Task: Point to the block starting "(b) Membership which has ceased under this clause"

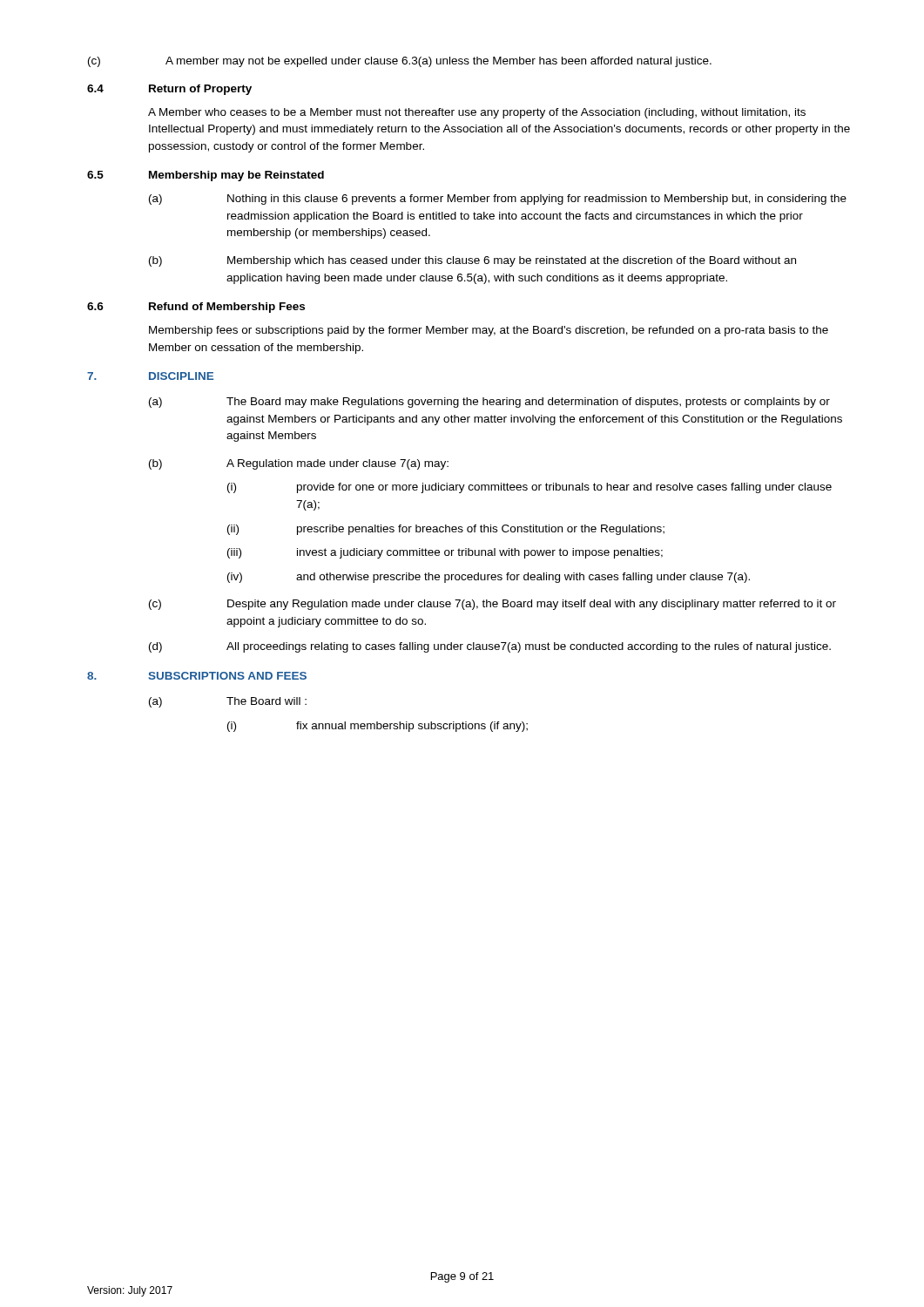Action: [501, 269]
